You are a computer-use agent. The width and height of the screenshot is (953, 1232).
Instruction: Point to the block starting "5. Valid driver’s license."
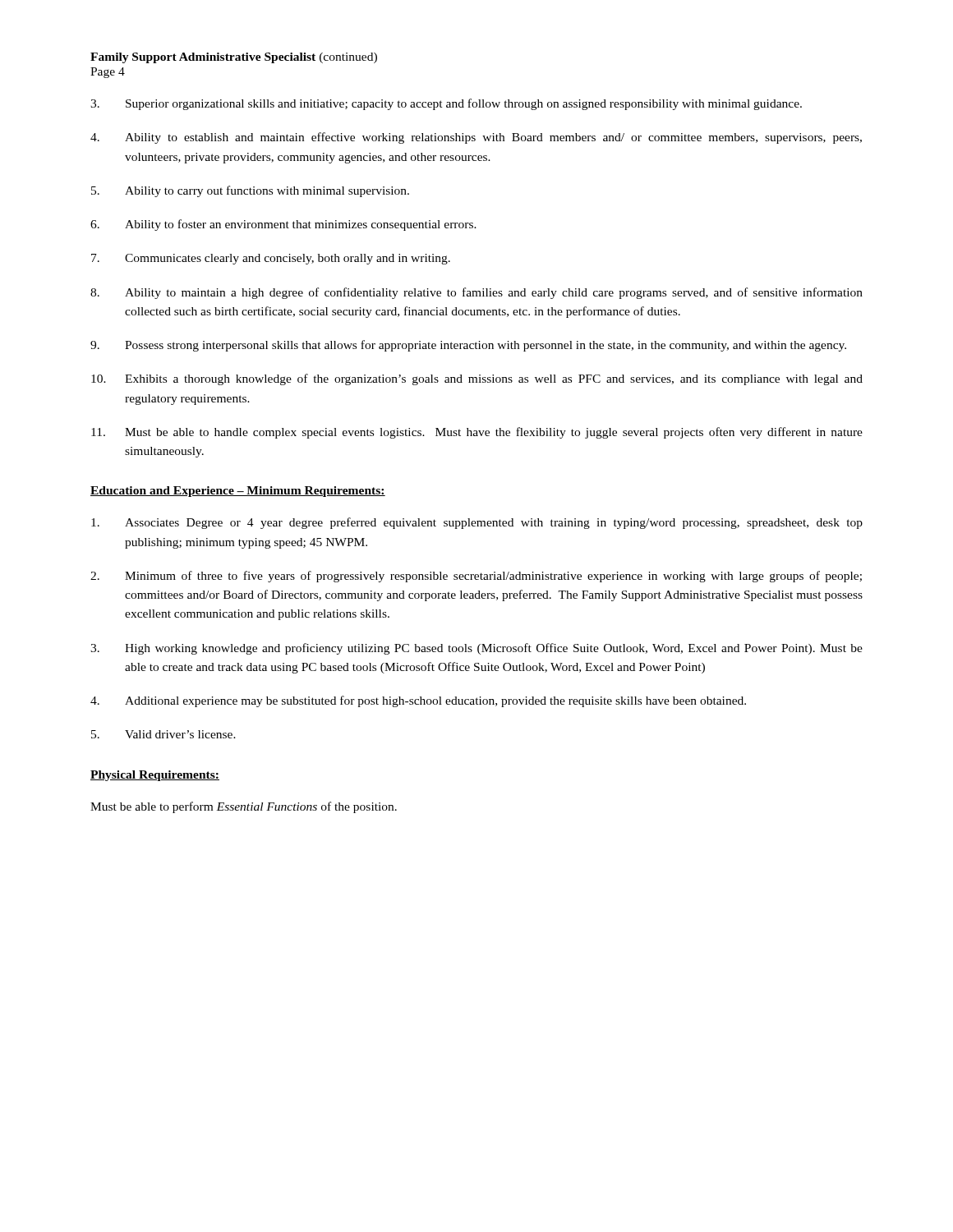pyautogui.click(x=163, y=734)
